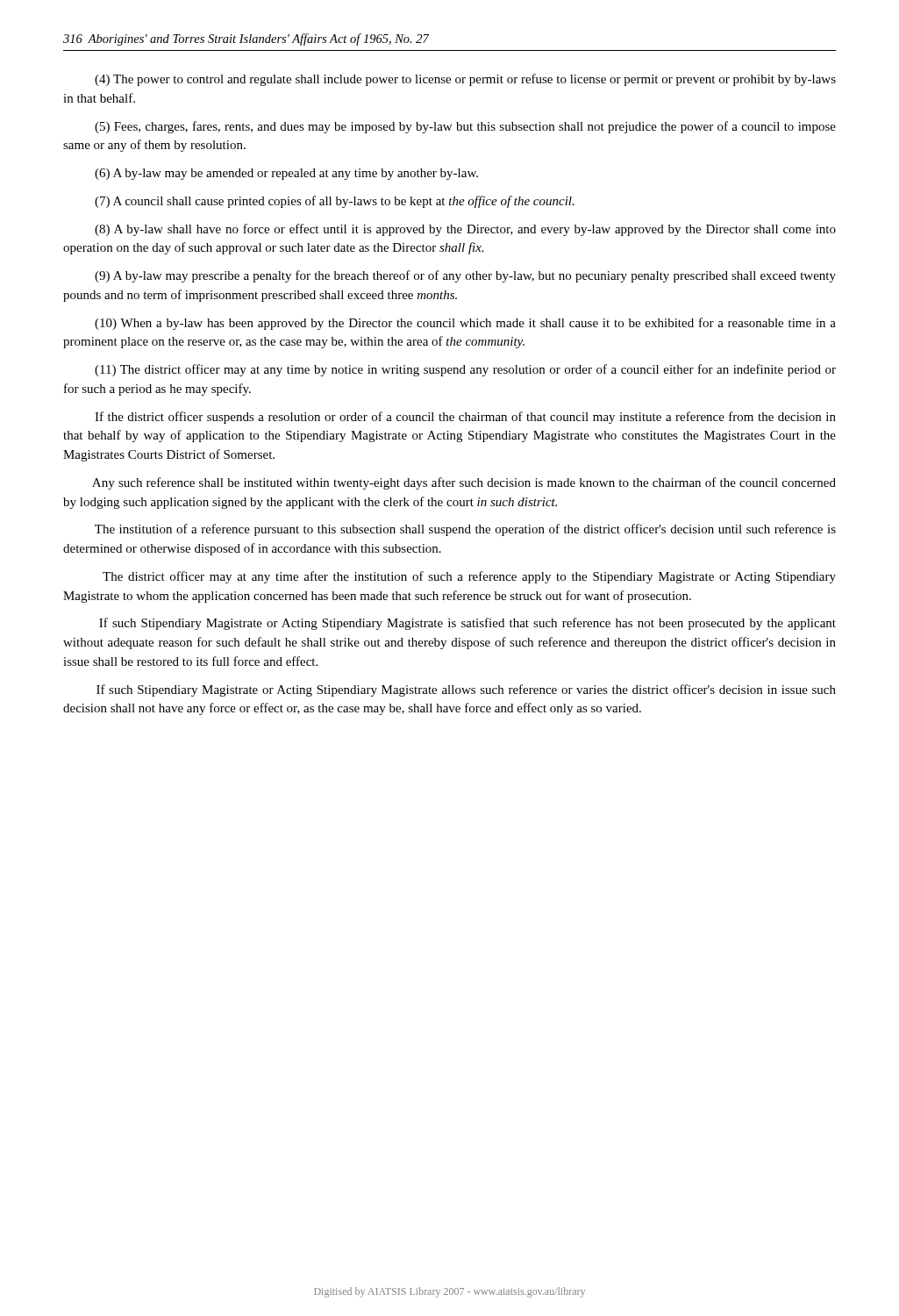The image size is (899, 1316).
Task: Click on the region starting "The district officer may at any time after"
Action: 450,586
